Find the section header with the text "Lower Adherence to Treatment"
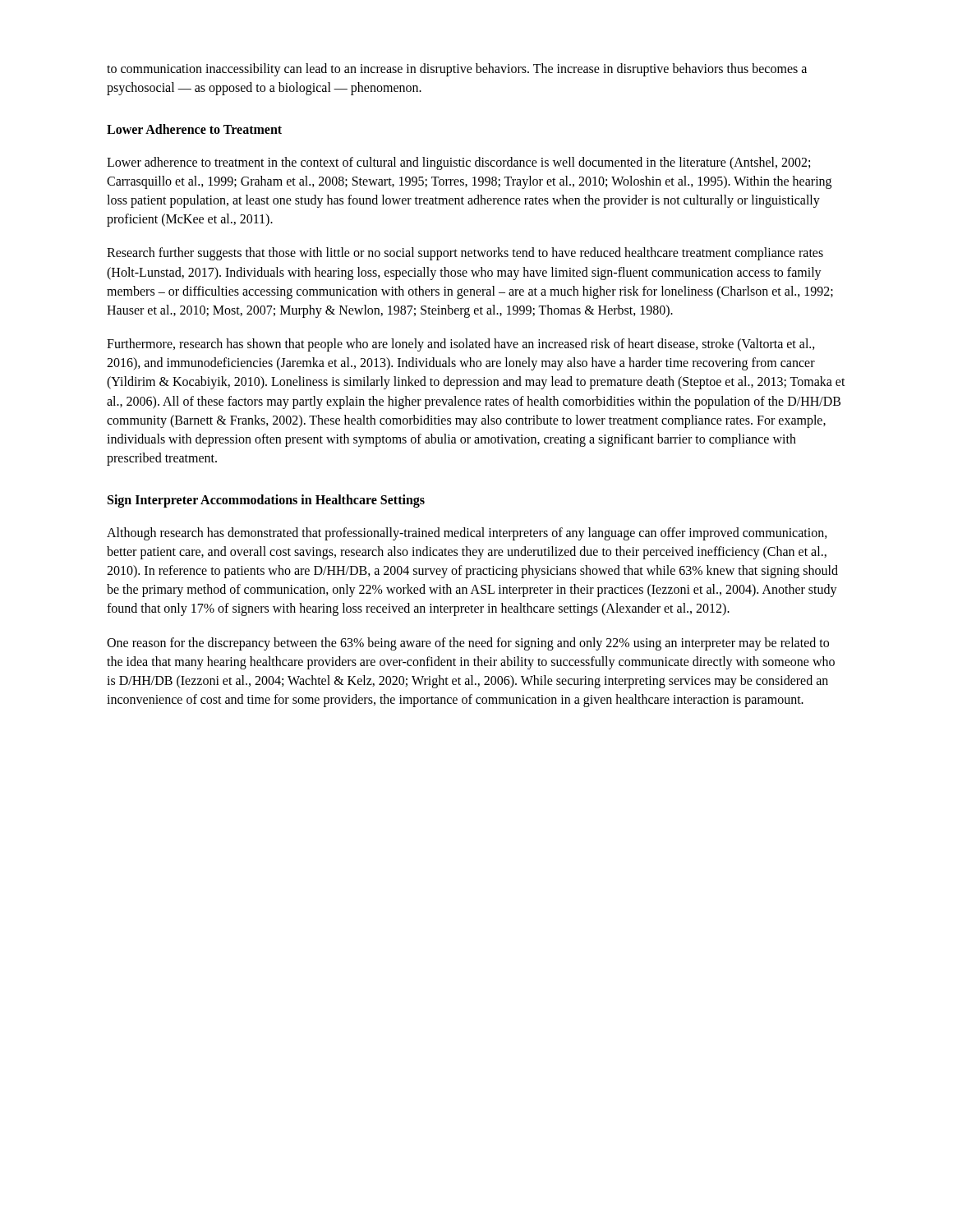Image resolution: width=953 pixels, height=1232 pixels. pyautogui.click(x=194, y=130)
